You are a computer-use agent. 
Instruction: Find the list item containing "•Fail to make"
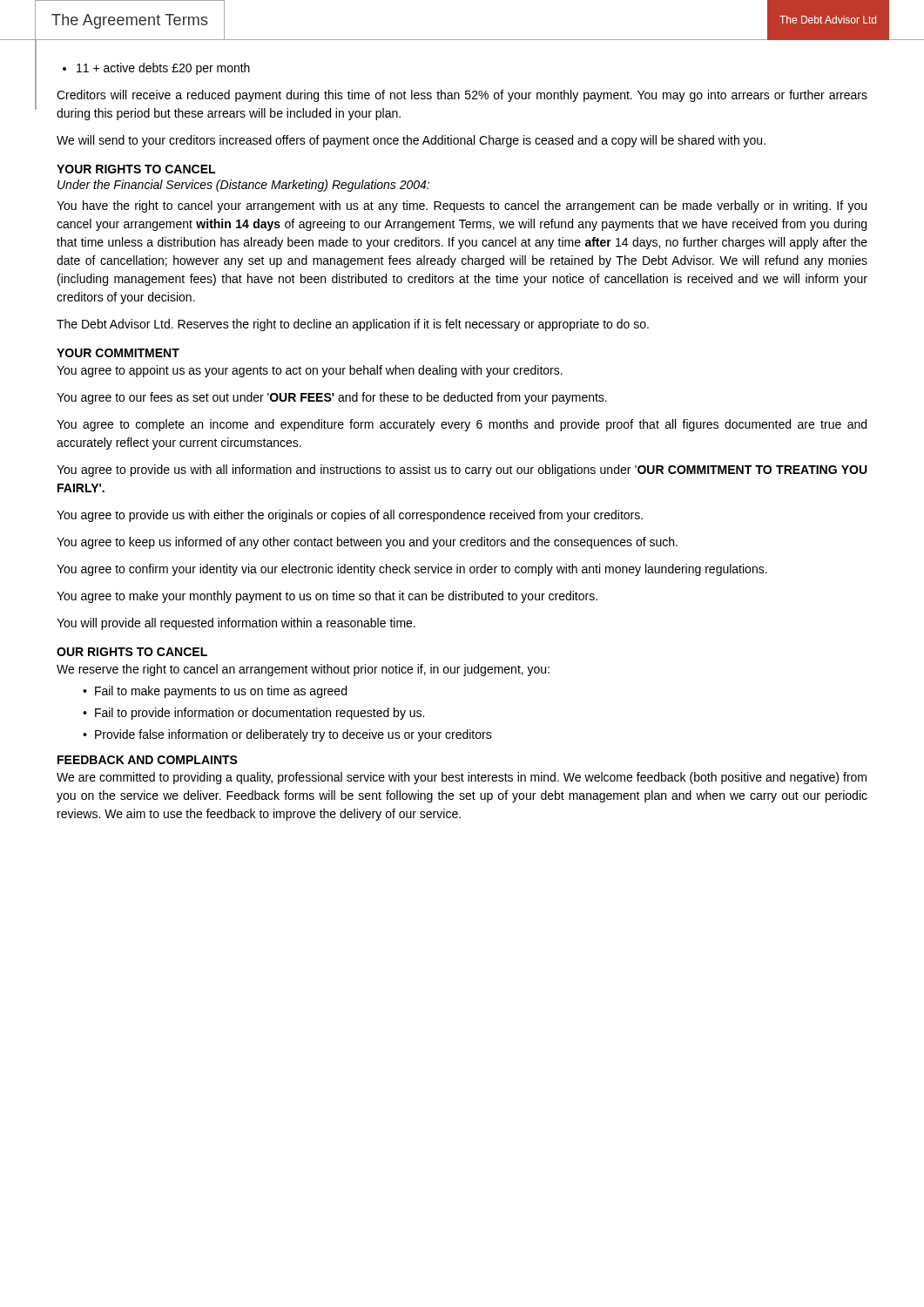(x=215, y=691)
